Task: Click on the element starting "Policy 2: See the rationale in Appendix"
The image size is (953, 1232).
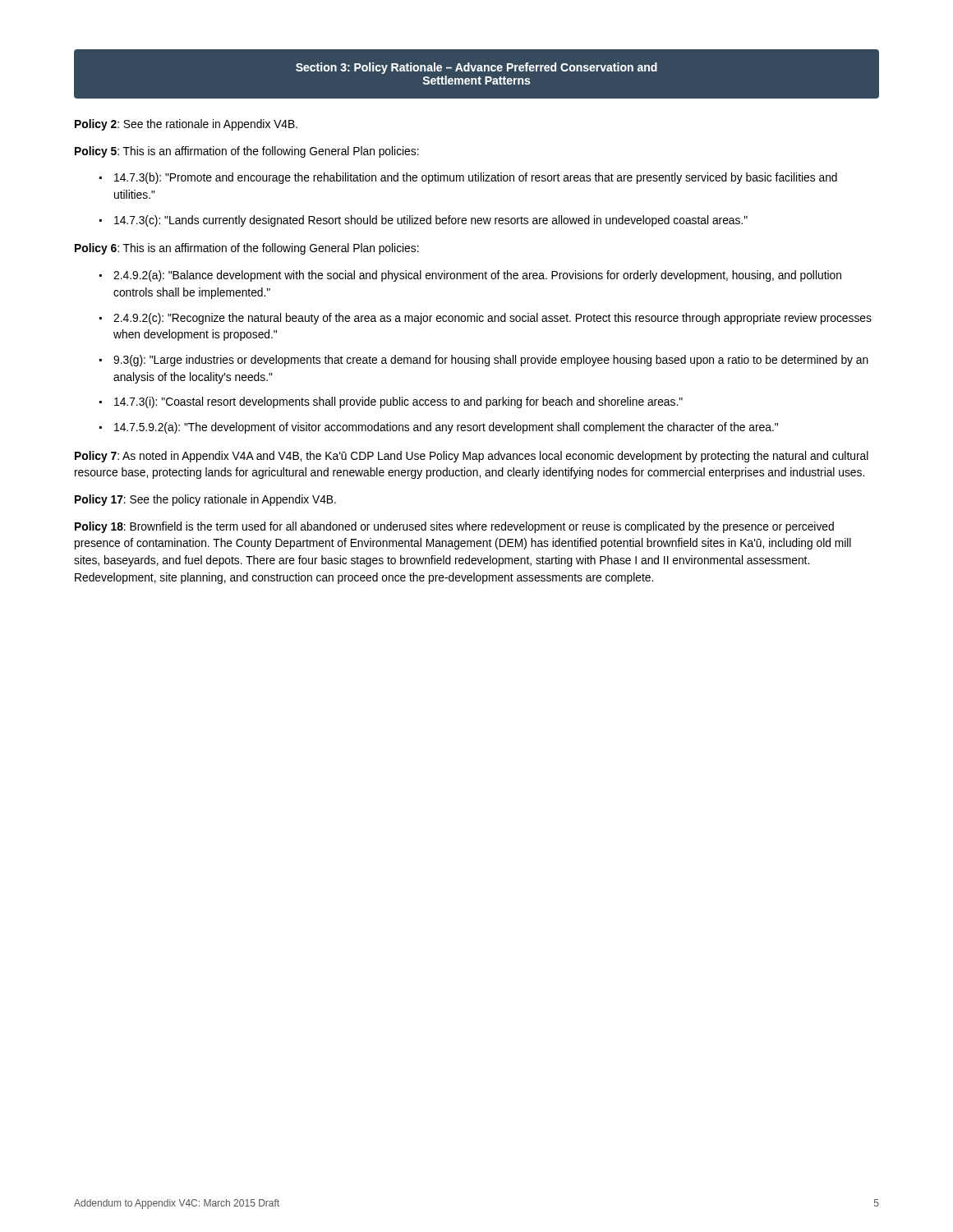Action: click(x=186, y=124)
